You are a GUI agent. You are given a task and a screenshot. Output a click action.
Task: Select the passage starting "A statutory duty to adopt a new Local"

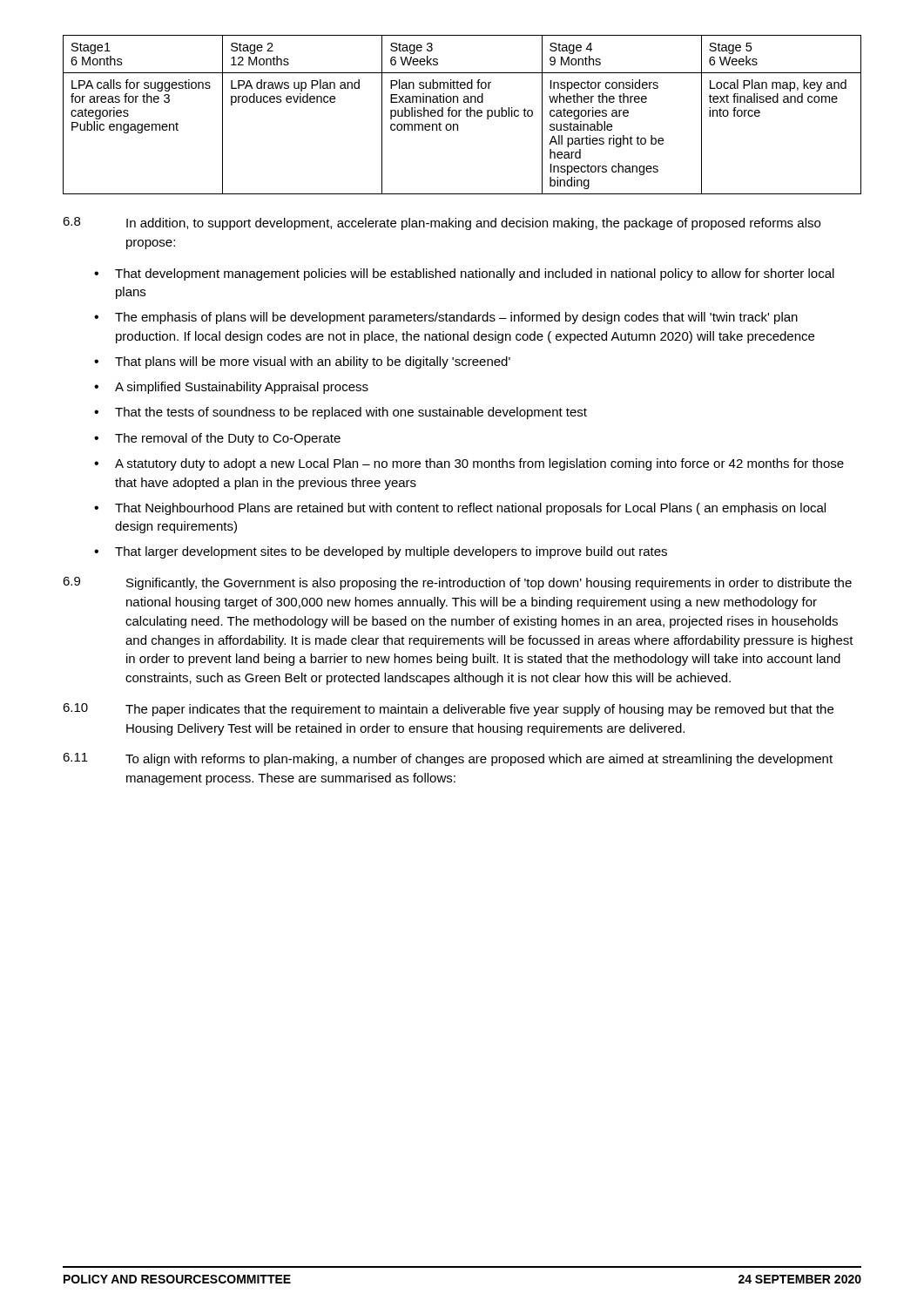488,473
